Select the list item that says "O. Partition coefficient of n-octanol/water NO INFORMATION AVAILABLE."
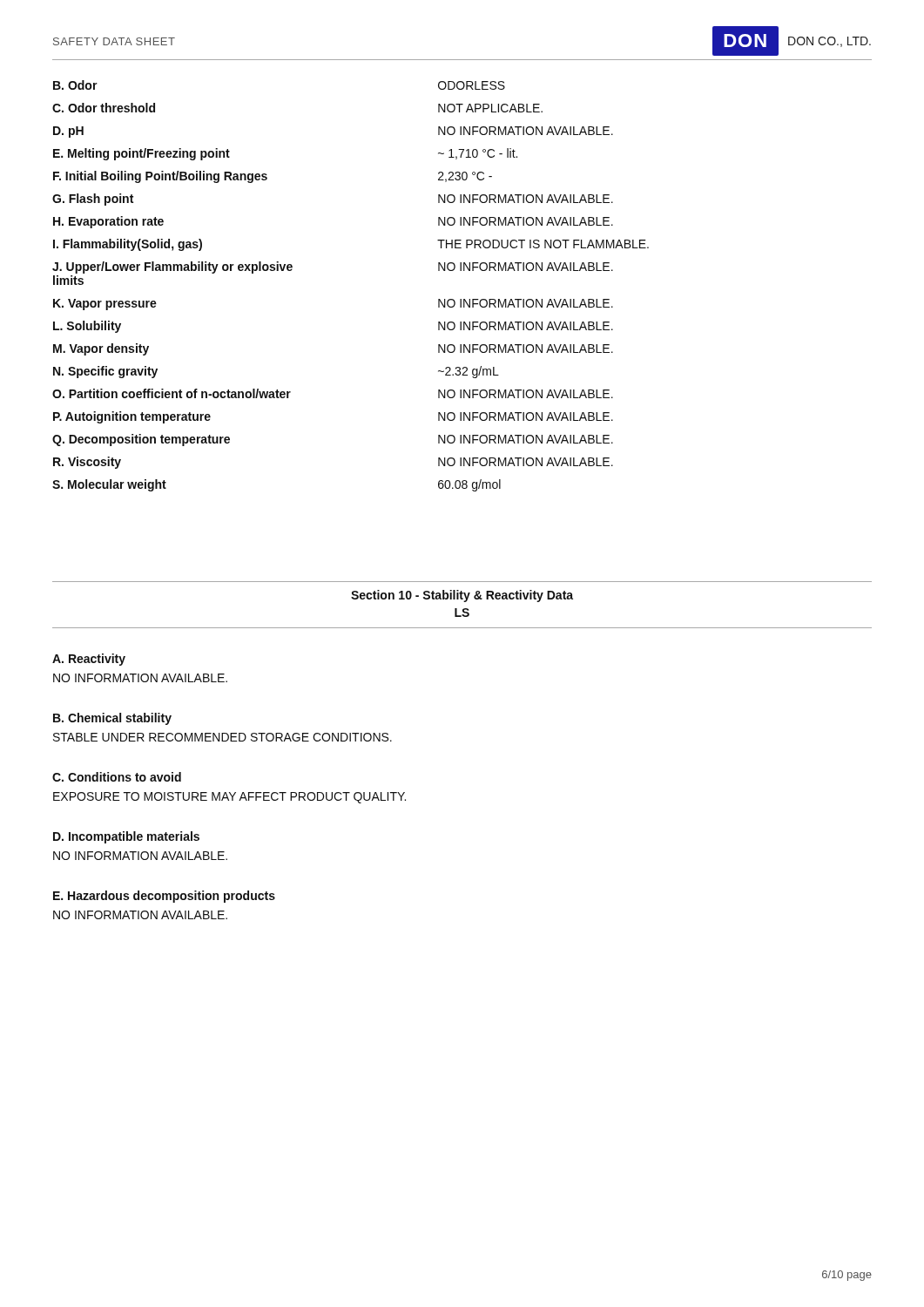 point(462,394)
